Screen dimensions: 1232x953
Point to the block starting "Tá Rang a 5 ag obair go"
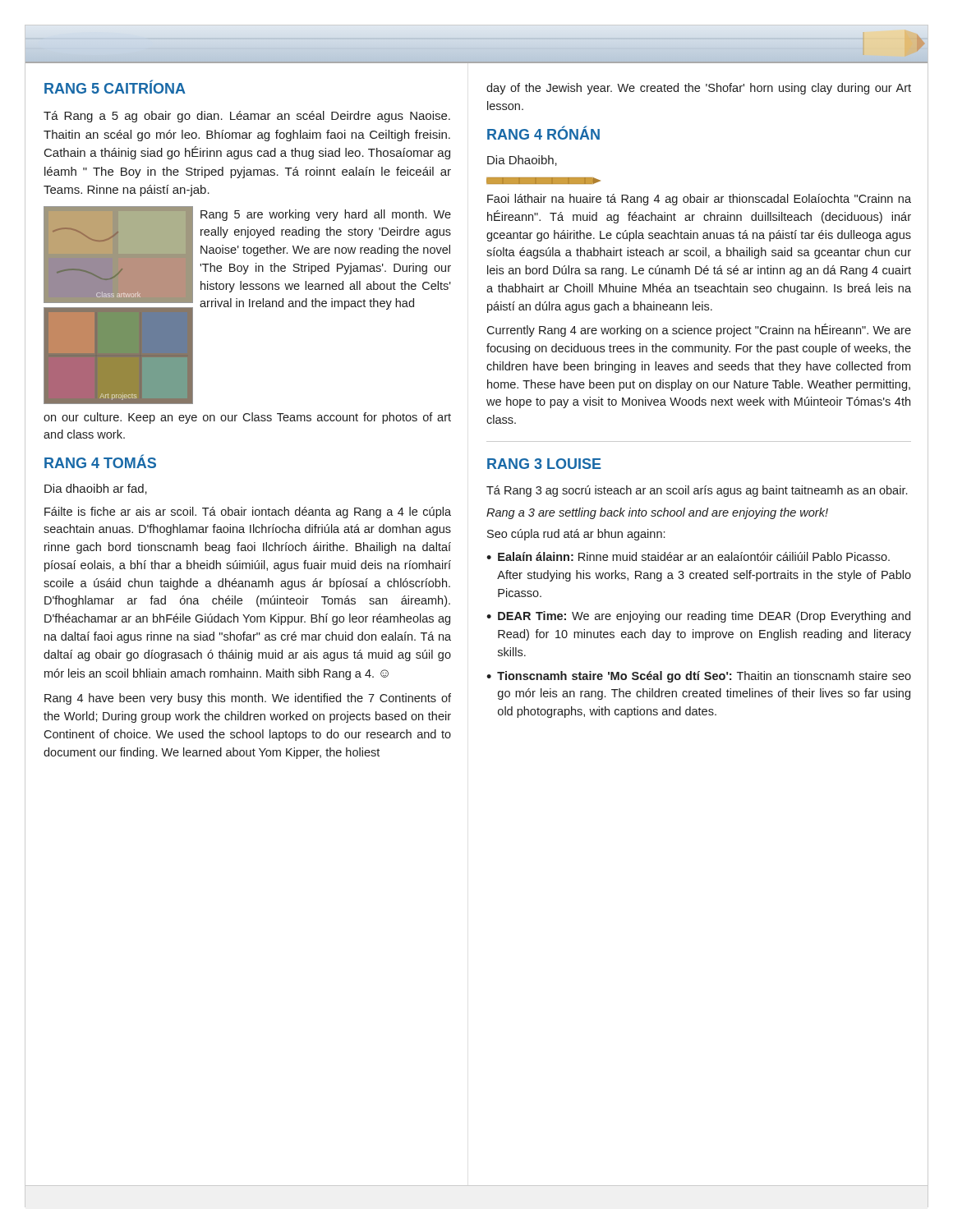pos(247,152)
